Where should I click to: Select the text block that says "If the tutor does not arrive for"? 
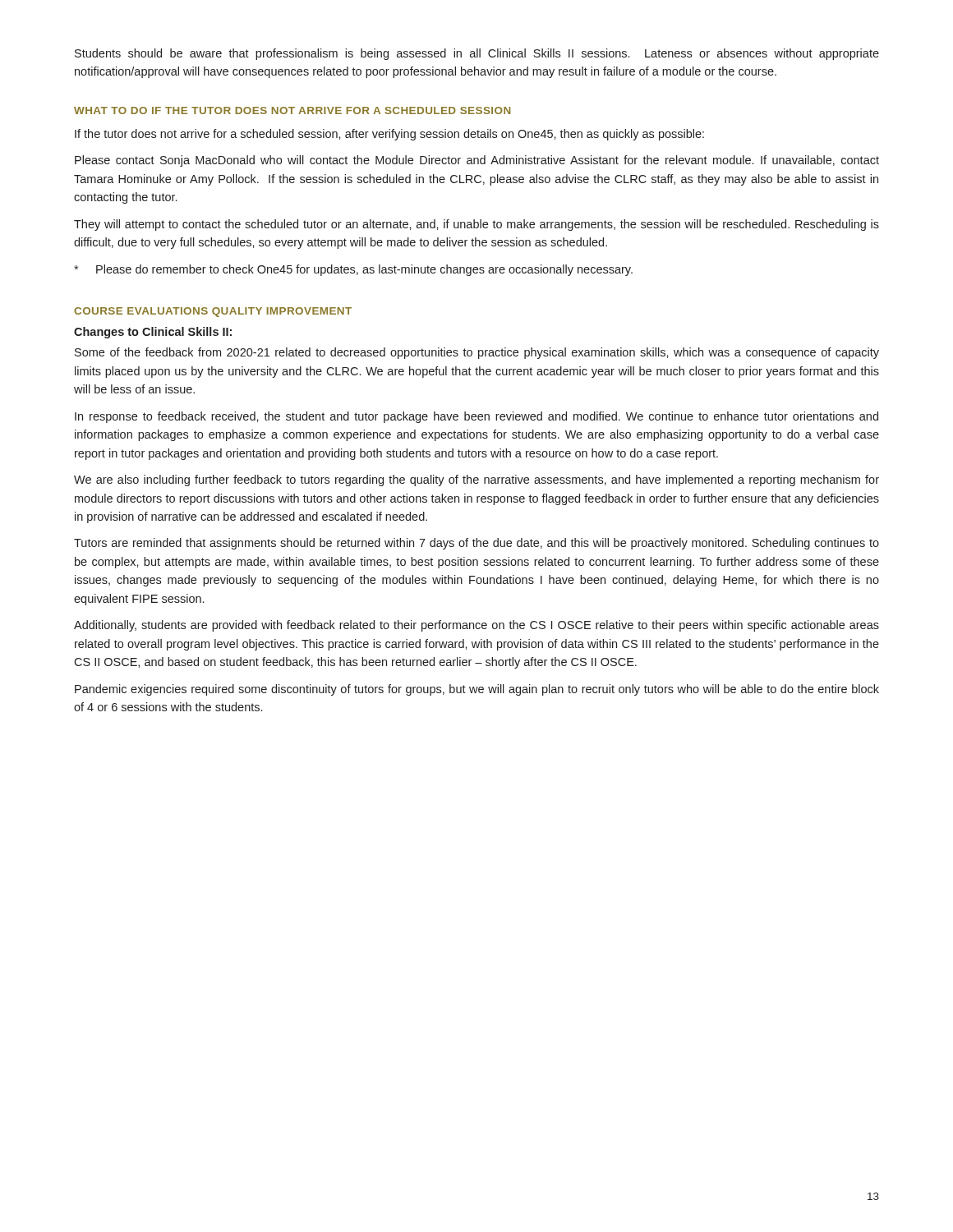389,134
